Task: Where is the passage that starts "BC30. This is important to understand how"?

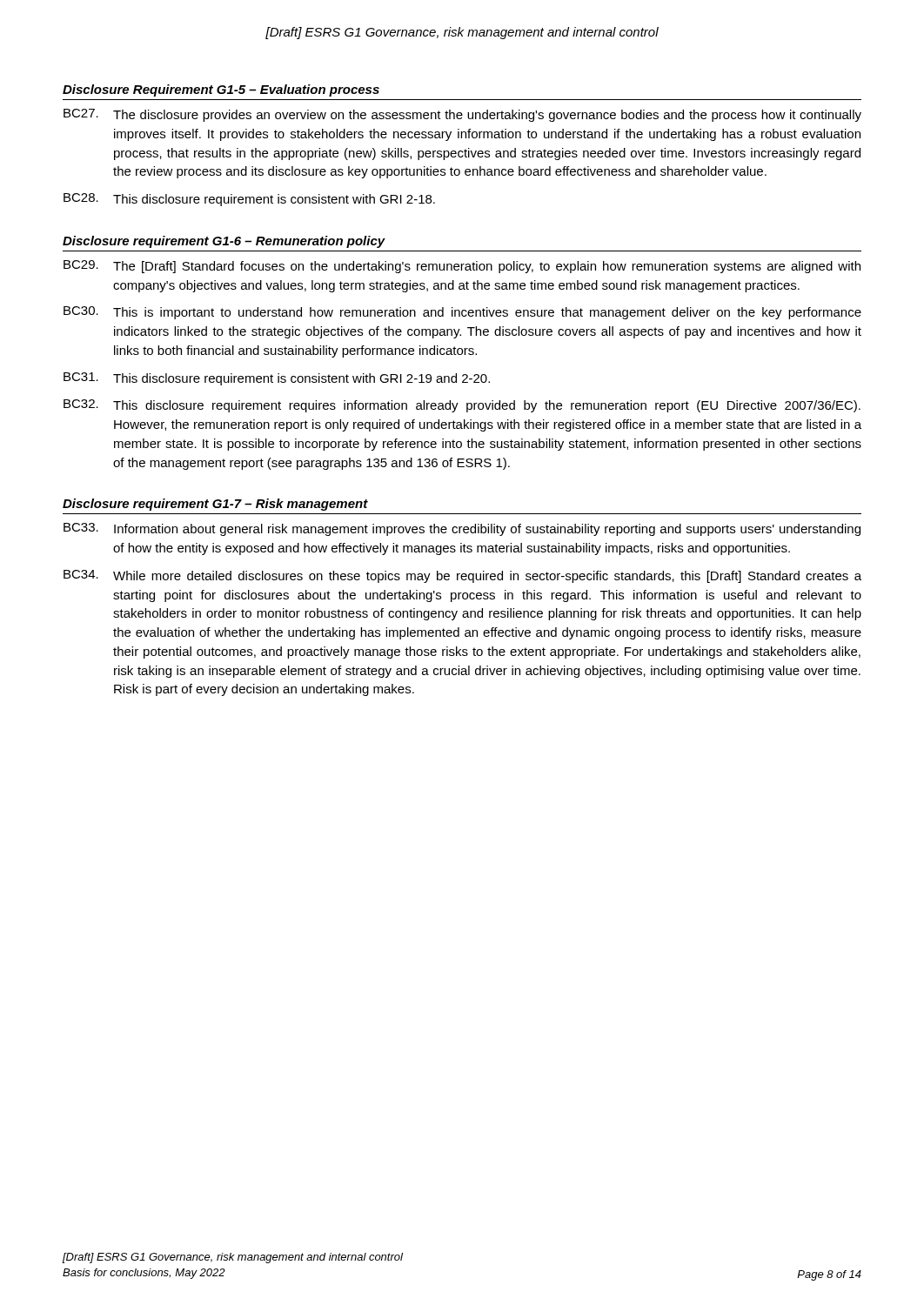Action: tap(462, 331)
